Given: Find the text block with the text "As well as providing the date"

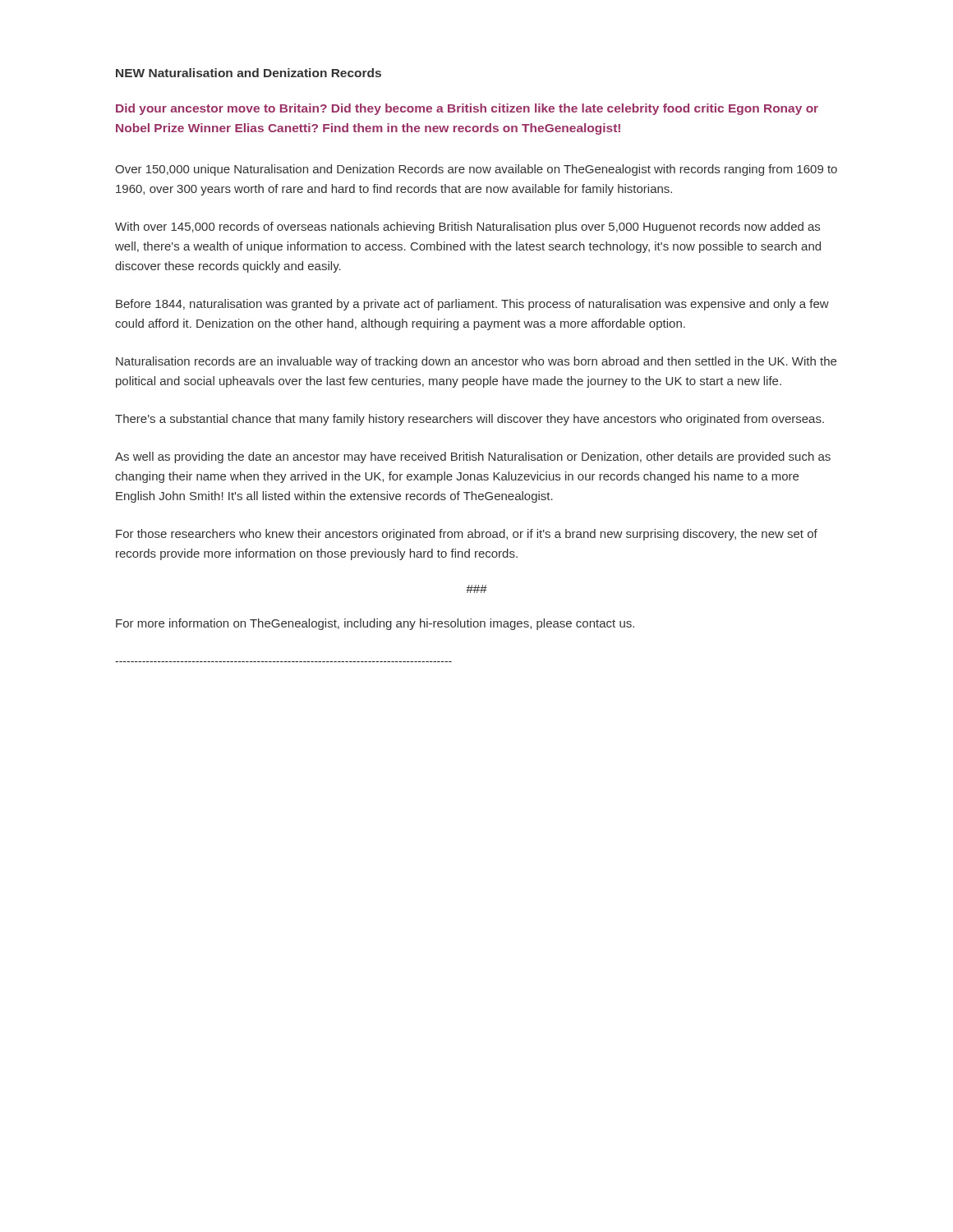Looking at the screenshot, I should (473, 476).
